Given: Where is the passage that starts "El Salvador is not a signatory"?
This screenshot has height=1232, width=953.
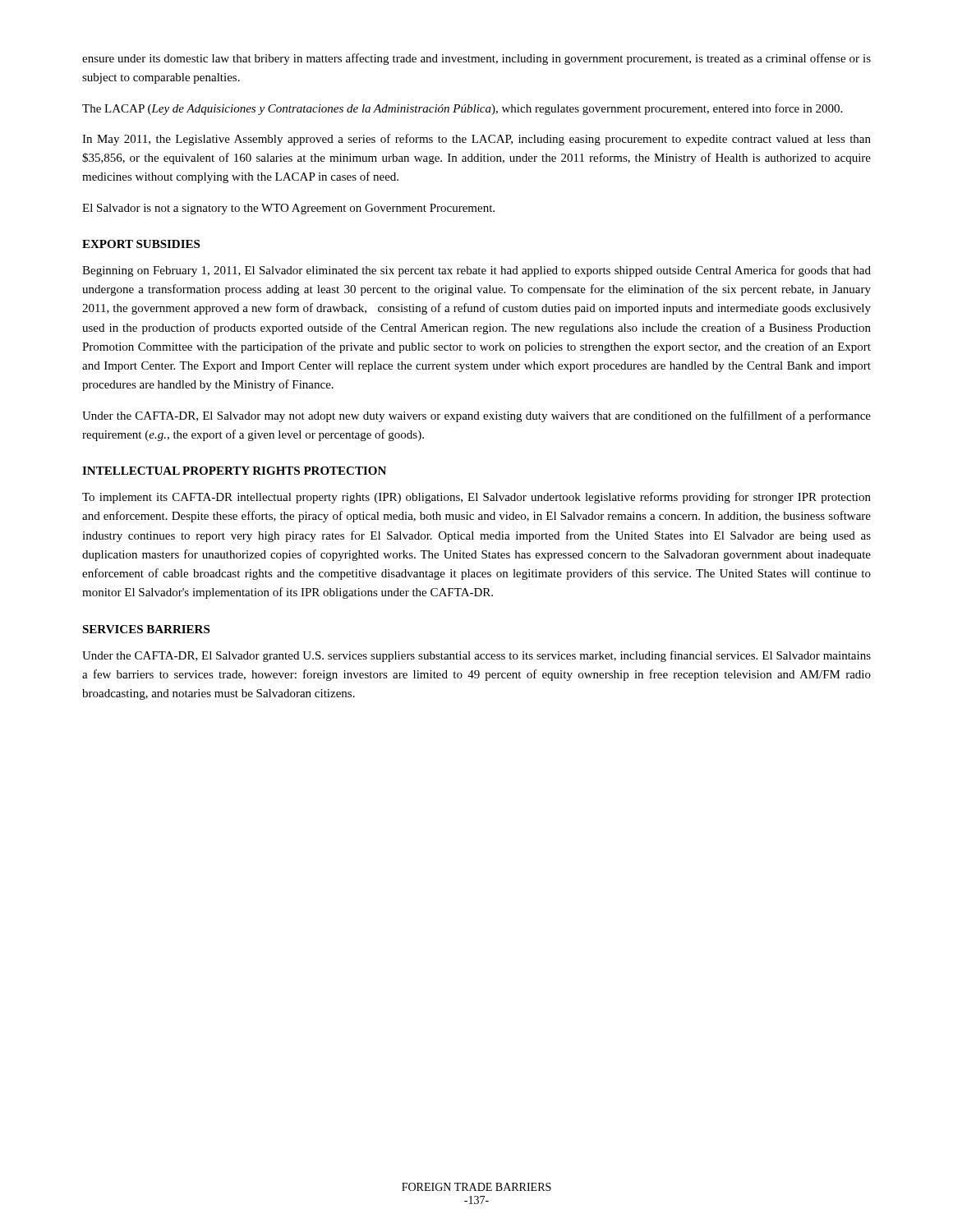Looking at the screenshot, I should click(x=289, y=207).
